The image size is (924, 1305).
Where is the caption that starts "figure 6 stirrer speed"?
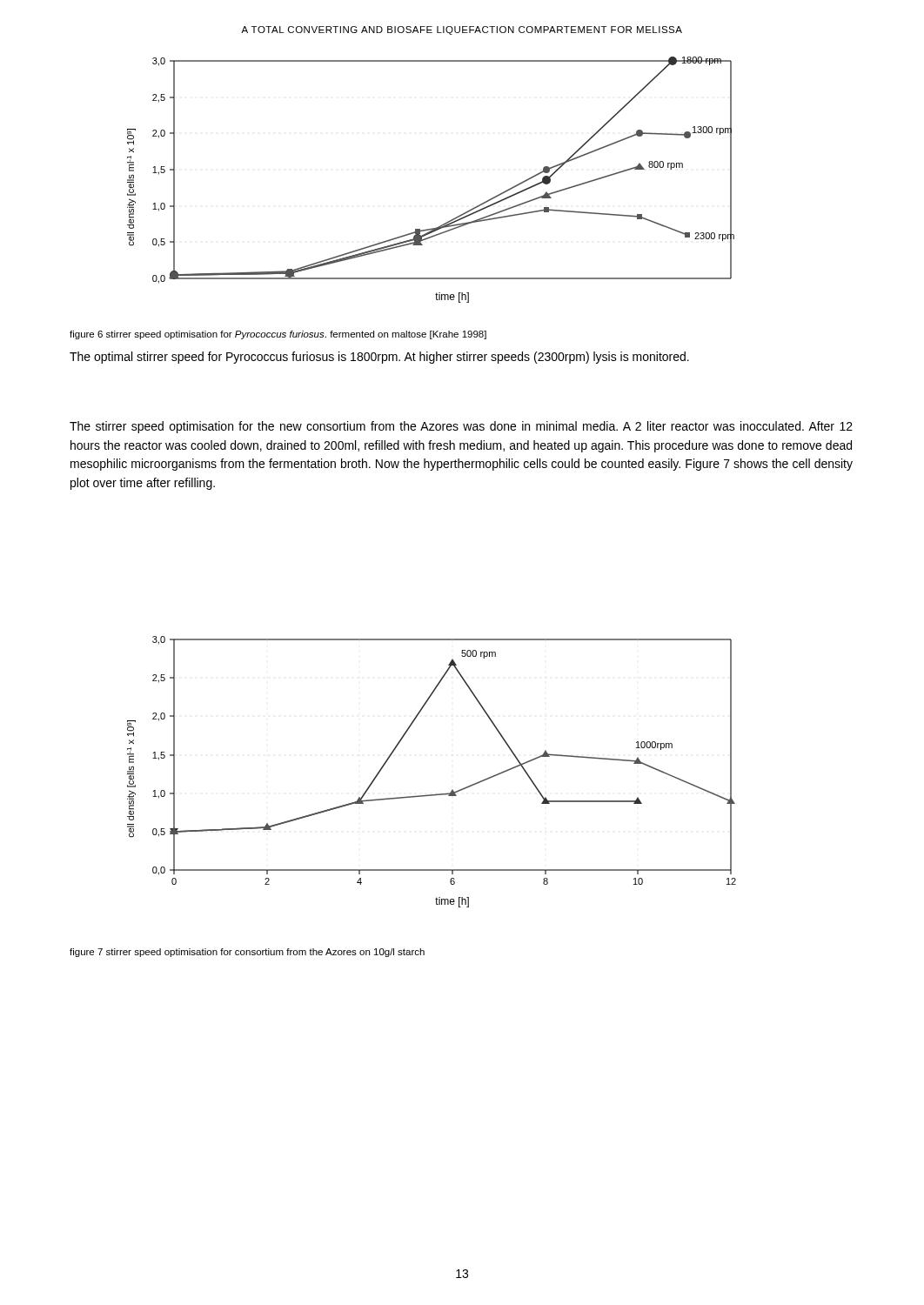pos(278,334)
